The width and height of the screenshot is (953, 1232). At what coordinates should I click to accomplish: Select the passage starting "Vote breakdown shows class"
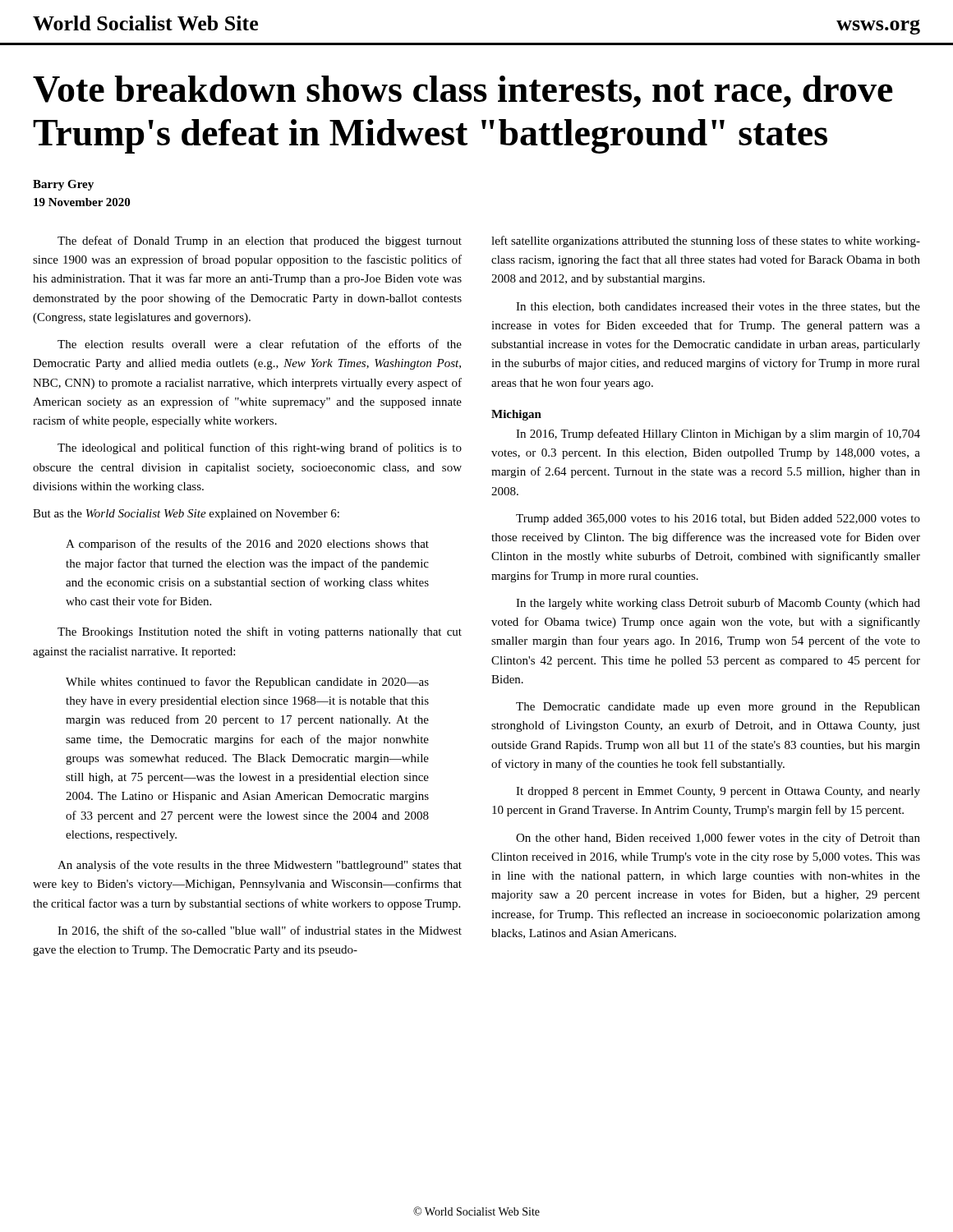476,112
